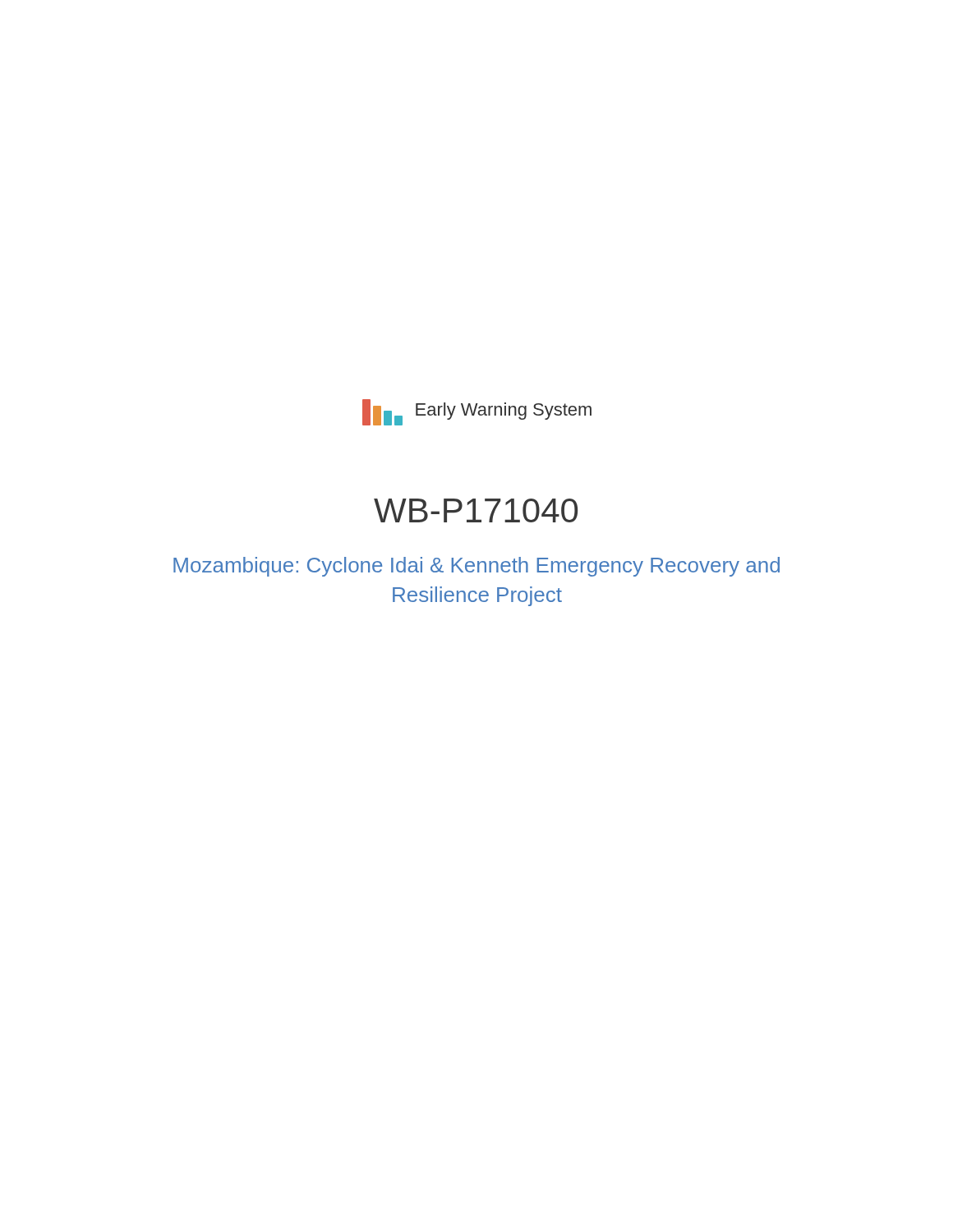
Task: Find the logo
Action: pyautogui.click(x=476, y=410)
